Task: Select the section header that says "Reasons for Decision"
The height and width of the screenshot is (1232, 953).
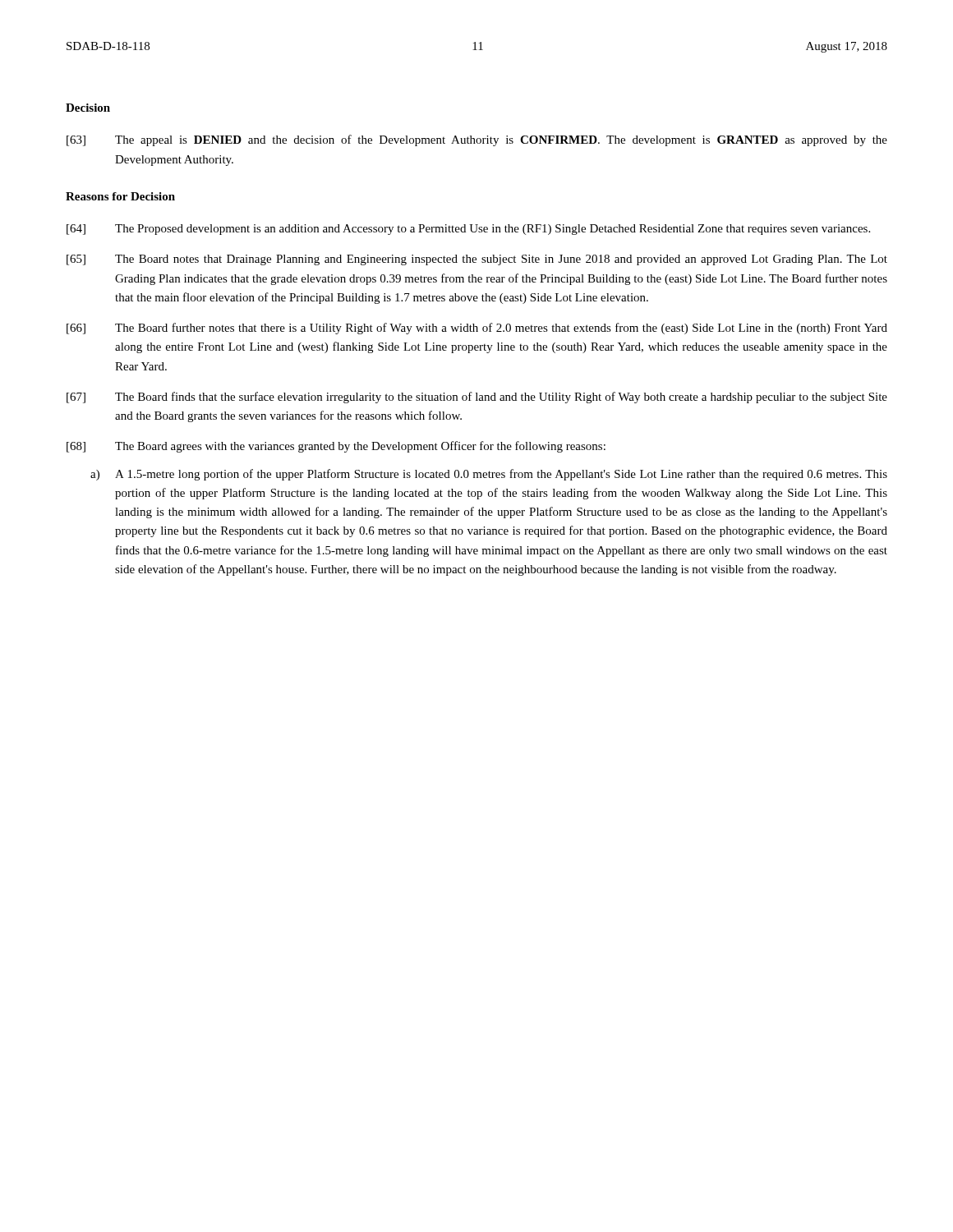Action: click(x=120, y=196)
